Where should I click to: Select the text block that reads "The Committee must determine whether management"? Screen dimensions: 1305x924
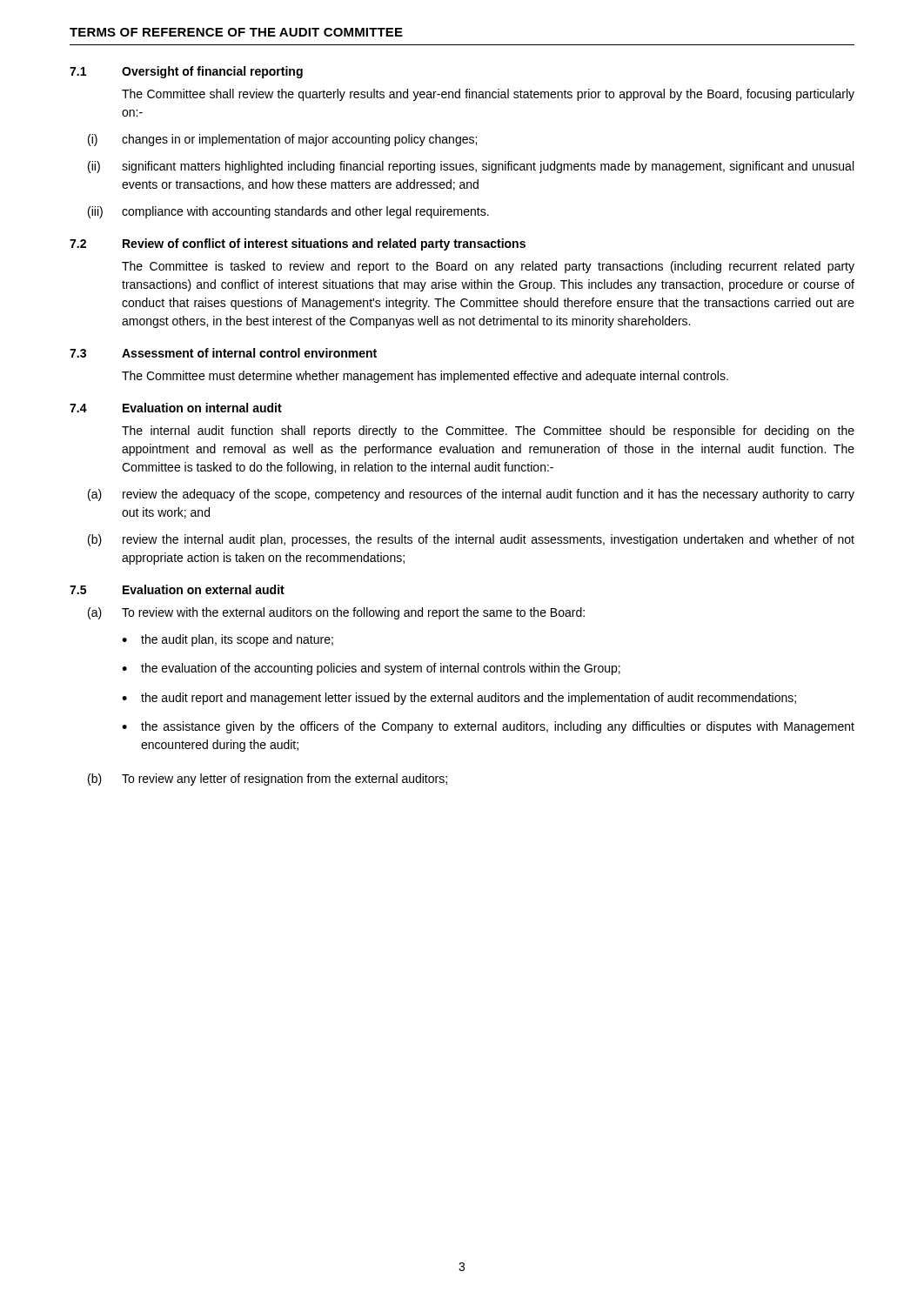tap(425, 376)
